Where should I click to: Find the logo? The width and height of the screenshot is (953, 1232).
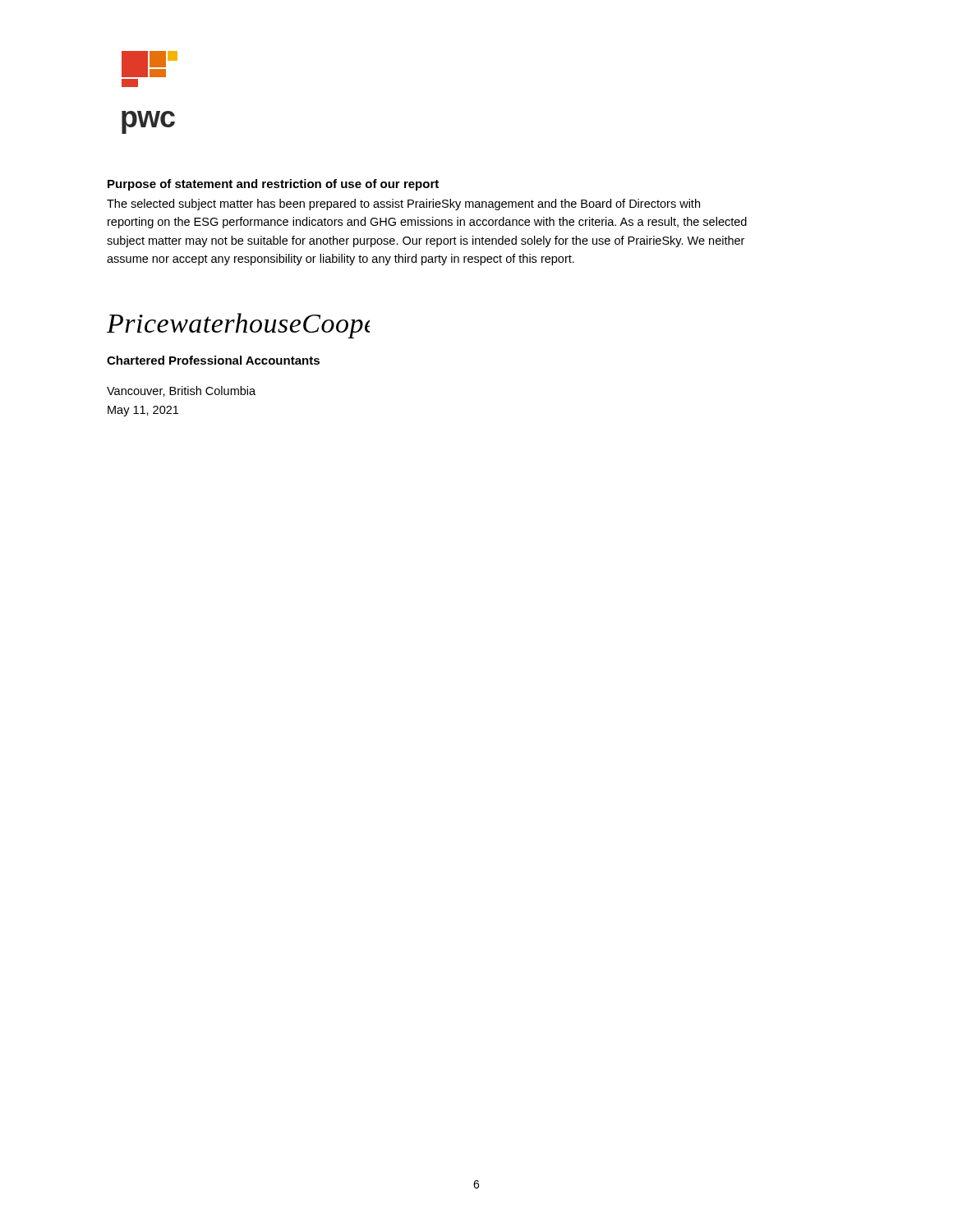click(489, 94)
